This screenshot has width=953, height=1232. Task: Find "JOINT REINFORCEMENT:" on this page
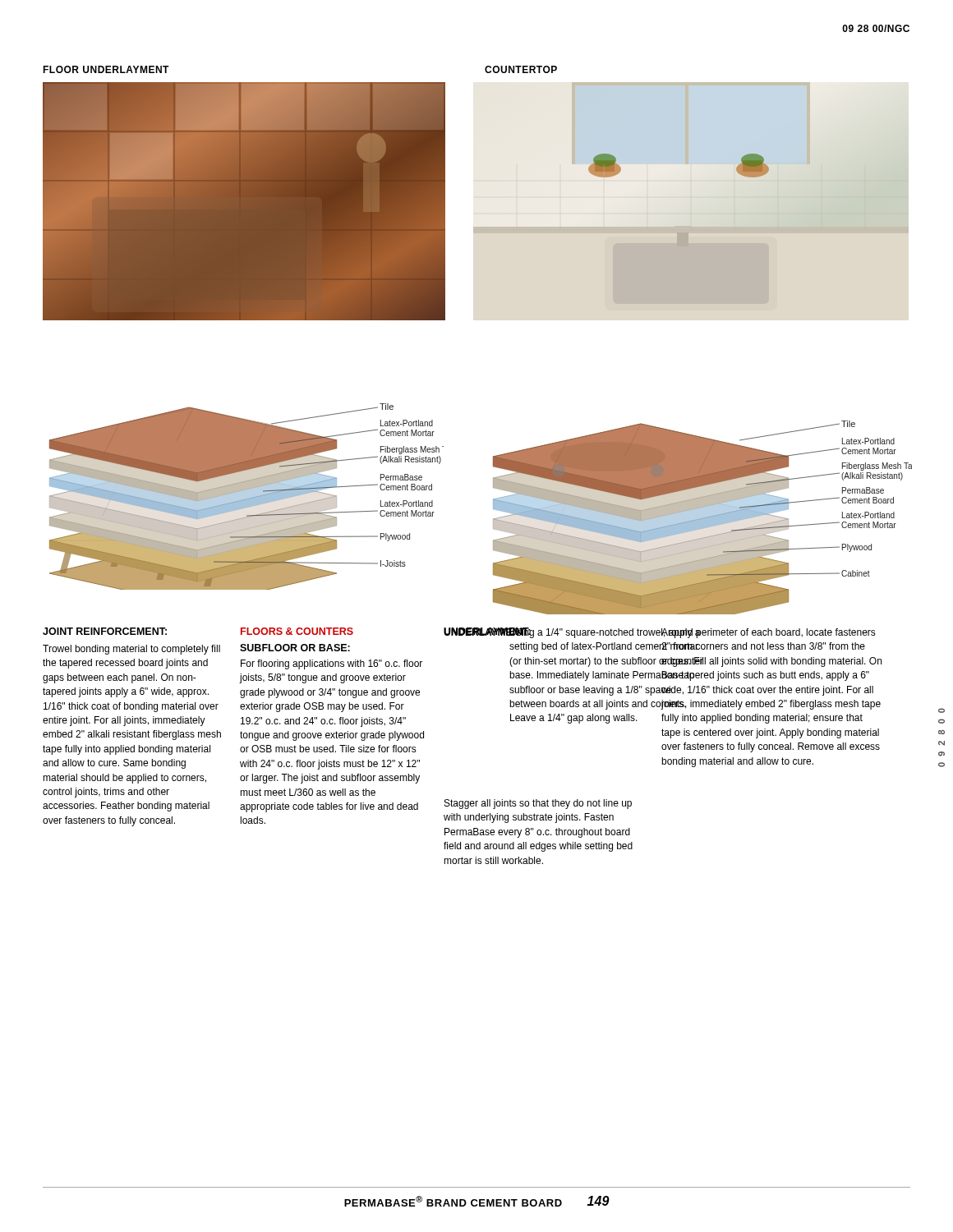click(x=105, y=632)
